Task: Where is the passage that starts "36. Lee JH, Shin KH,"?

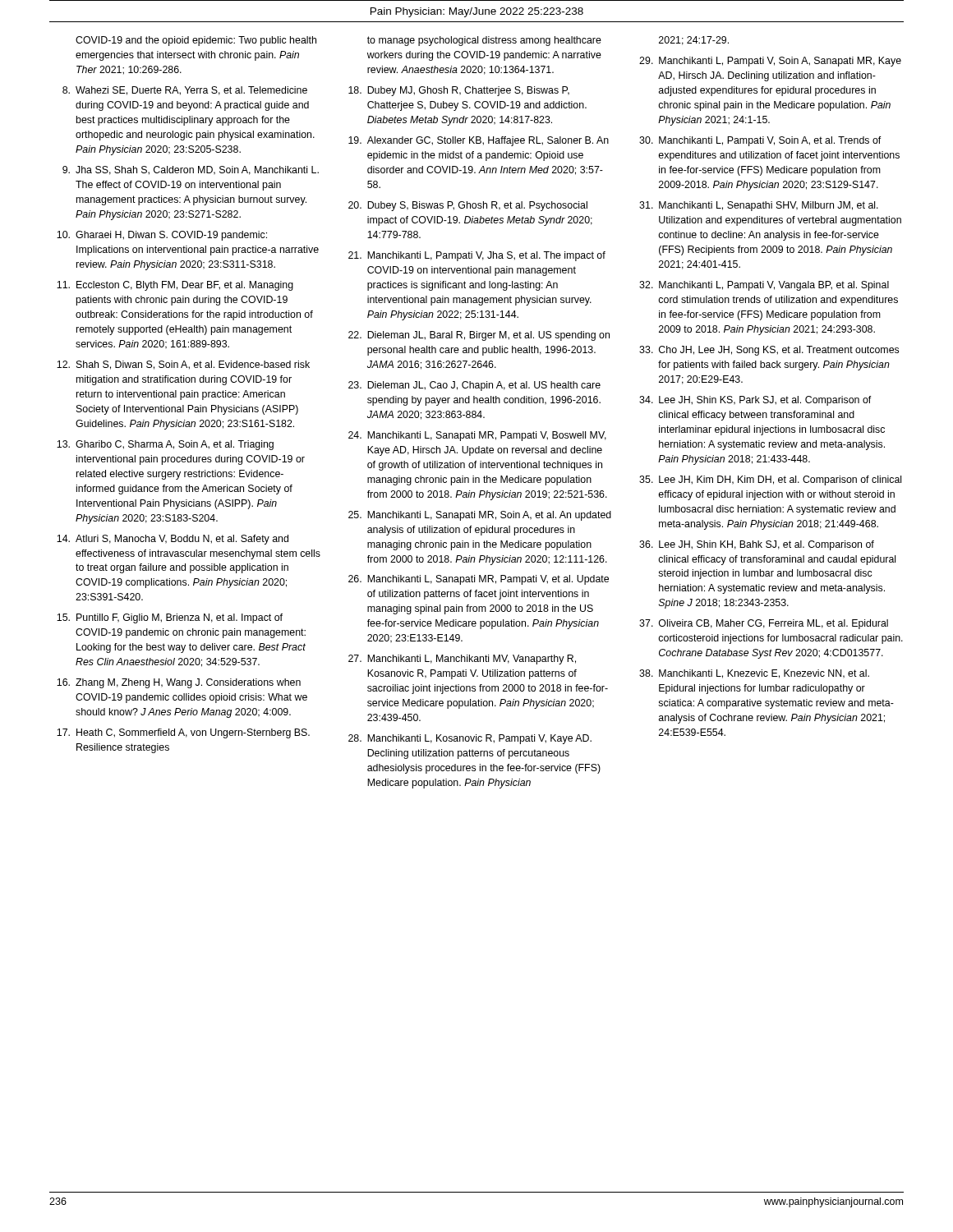Action: pos(768,574)
